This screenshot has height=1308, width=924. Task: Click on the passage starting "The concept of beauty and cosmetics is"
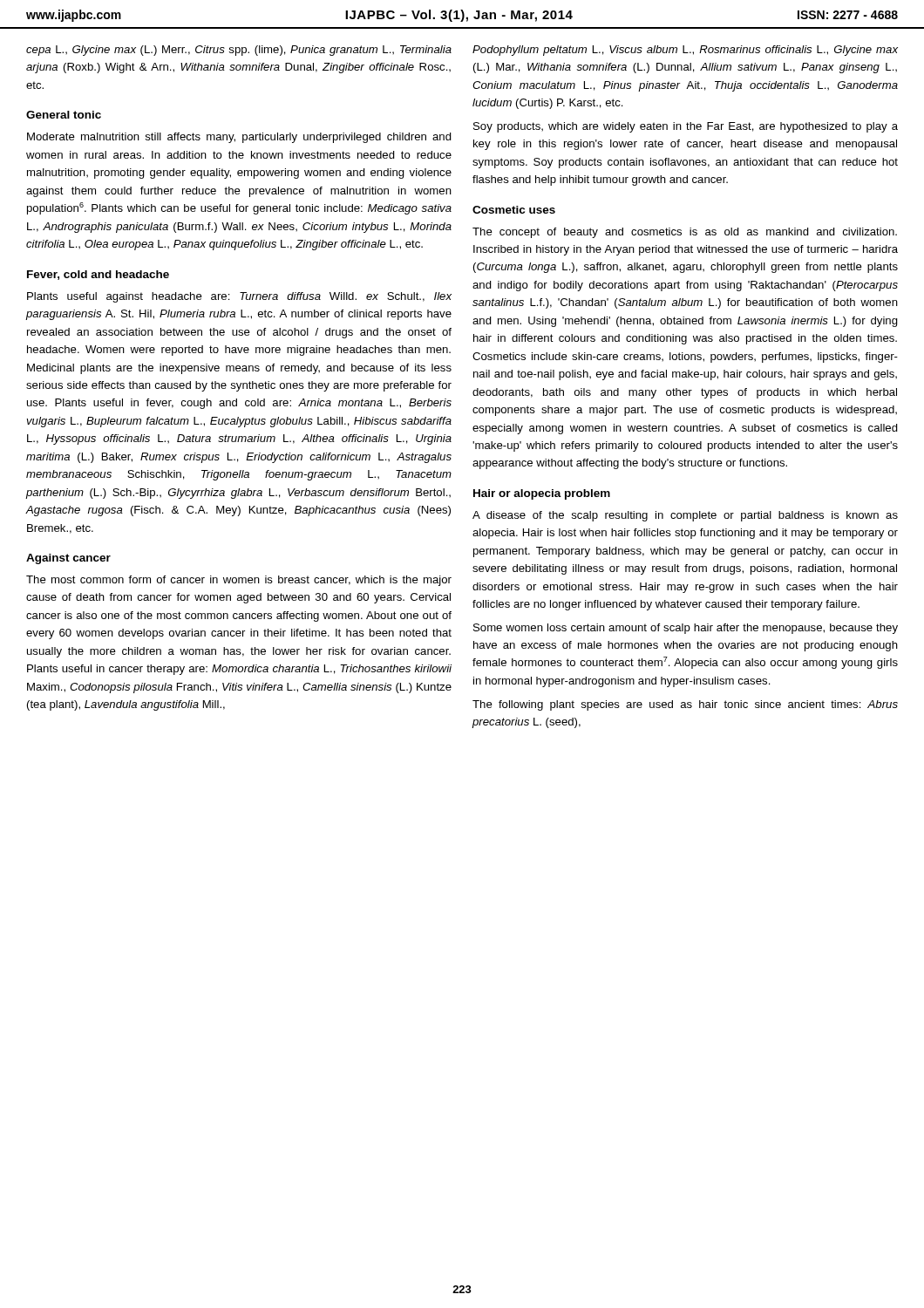685,348
